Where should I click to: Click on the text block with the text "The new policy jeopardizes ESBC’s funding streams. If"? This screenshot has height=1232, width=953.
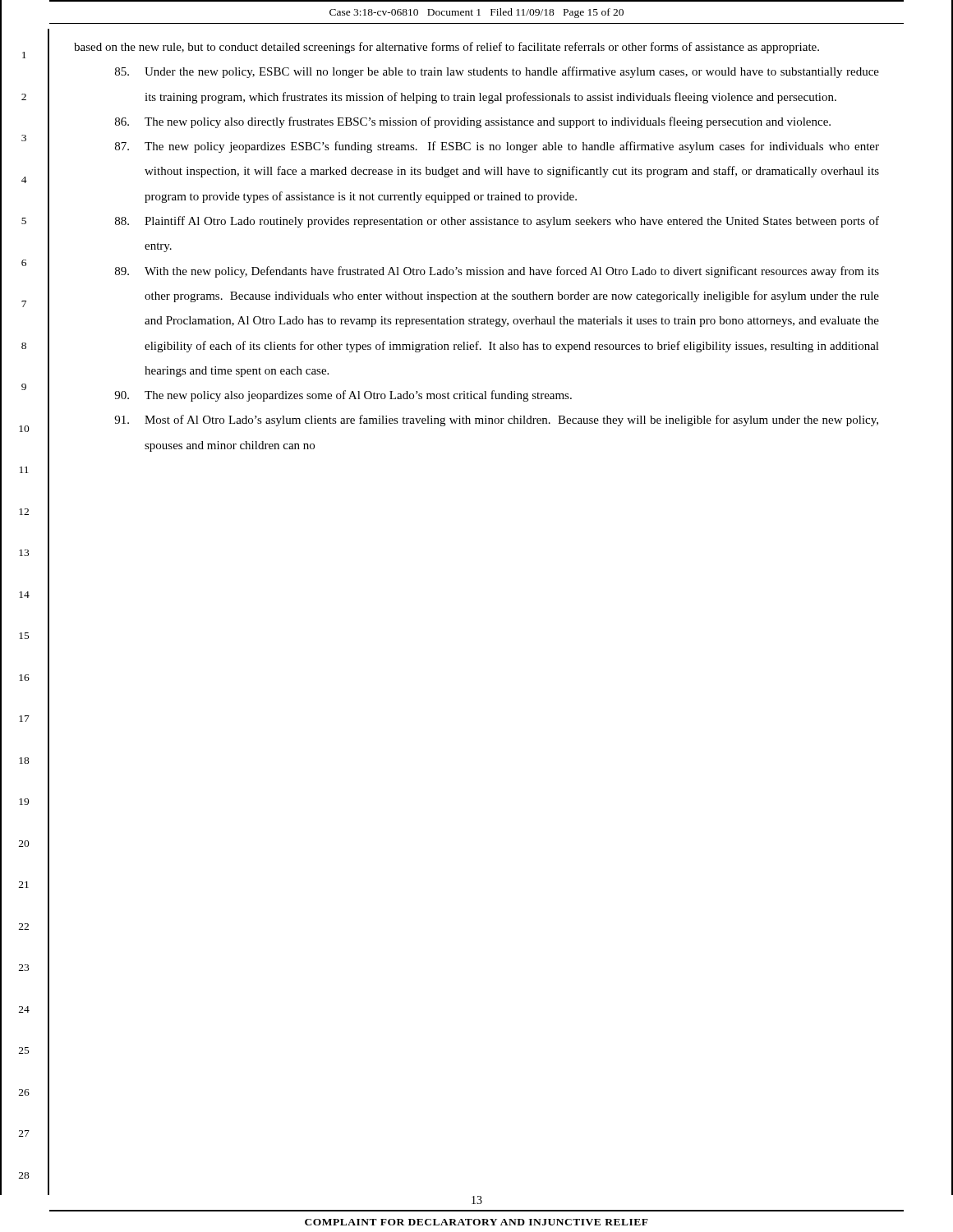476,171
